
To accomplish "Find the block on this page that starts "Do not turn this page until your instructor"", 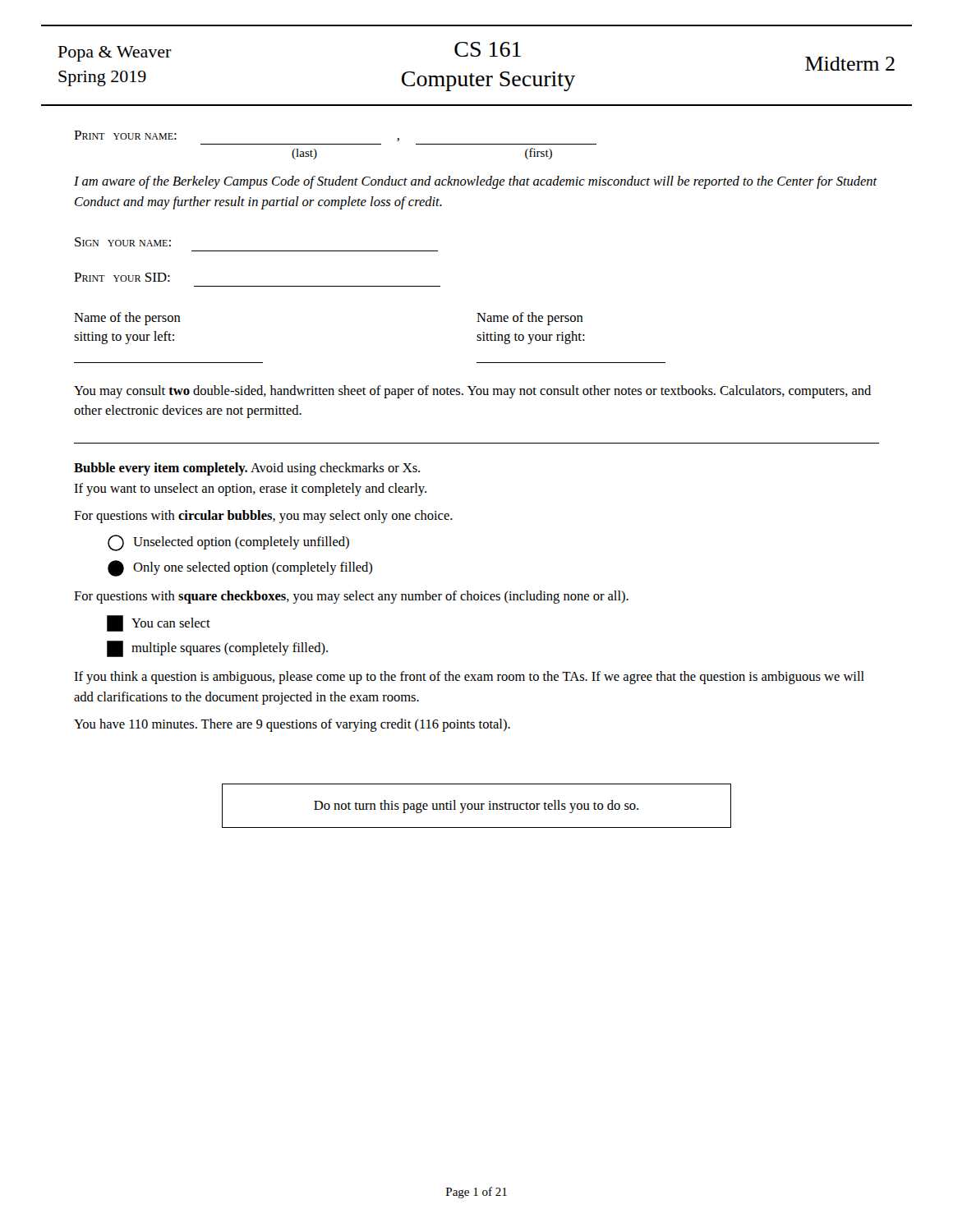I will coord(476,806).
